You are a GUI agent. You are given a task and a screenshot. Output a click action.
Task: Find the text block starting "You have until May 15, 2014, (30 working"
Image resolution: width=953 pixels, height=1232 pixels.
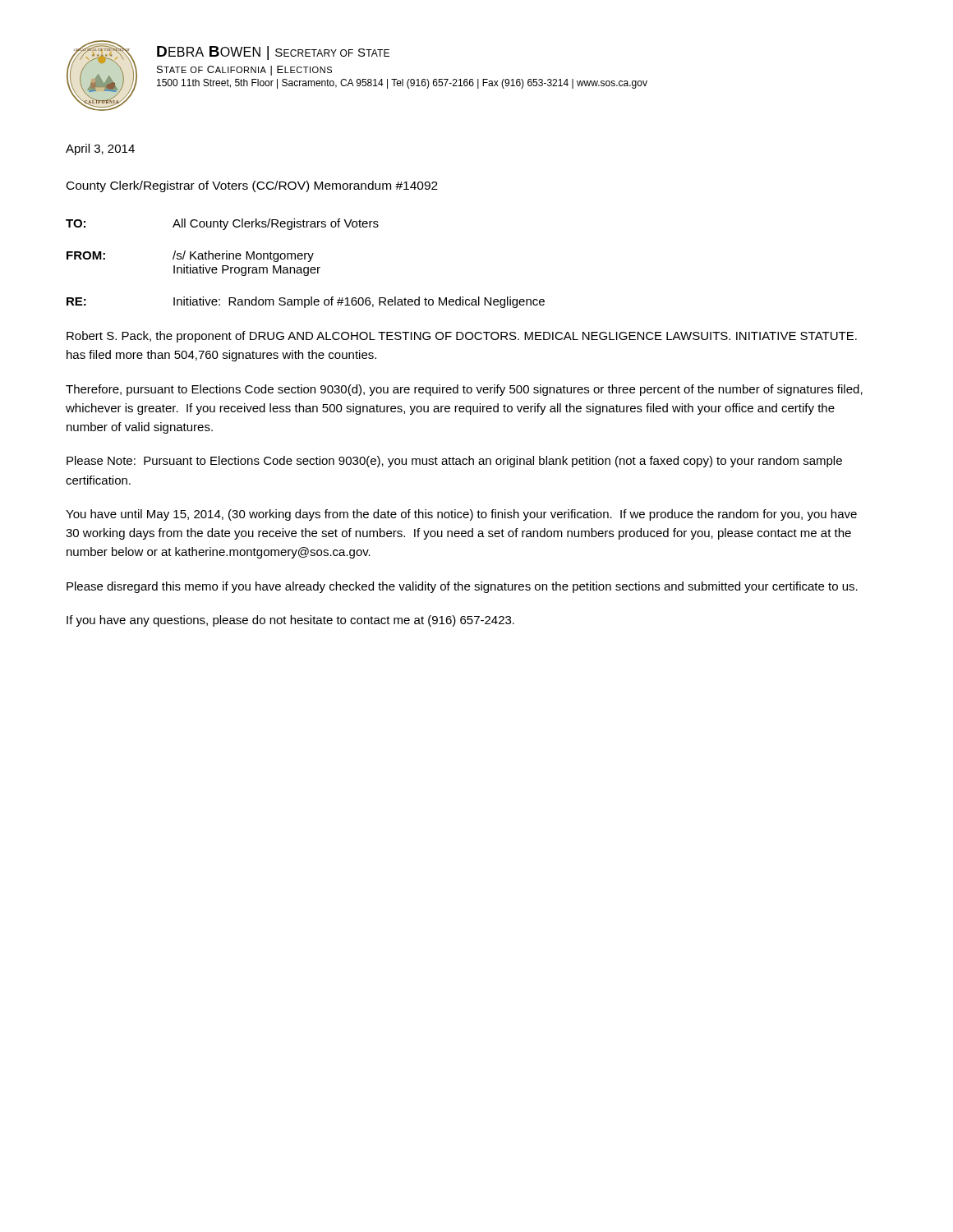click(x=461, y=533)
